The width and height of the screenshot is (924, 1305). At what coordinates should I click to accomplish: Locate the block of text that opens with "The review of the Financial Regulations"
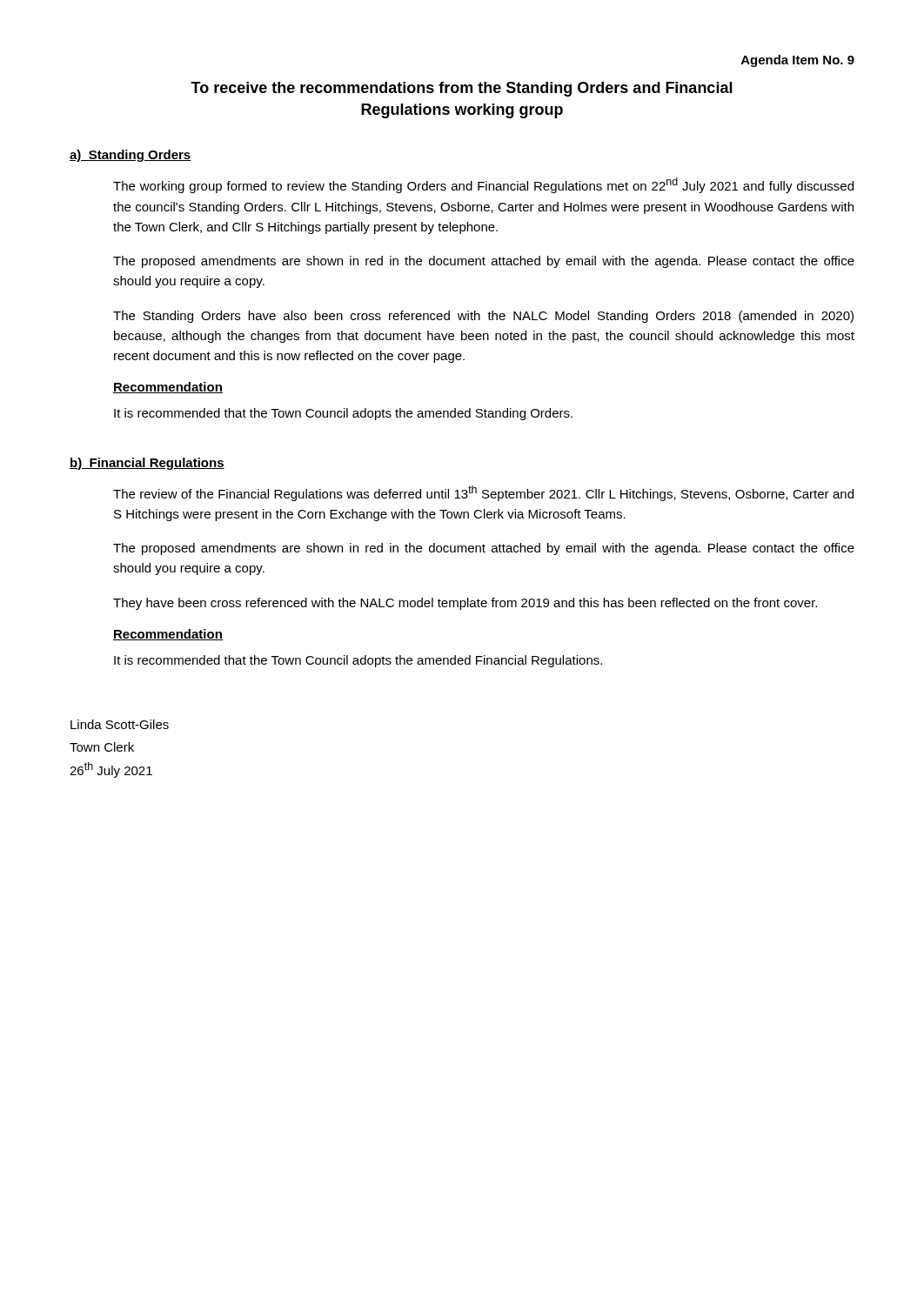(484, 502)
